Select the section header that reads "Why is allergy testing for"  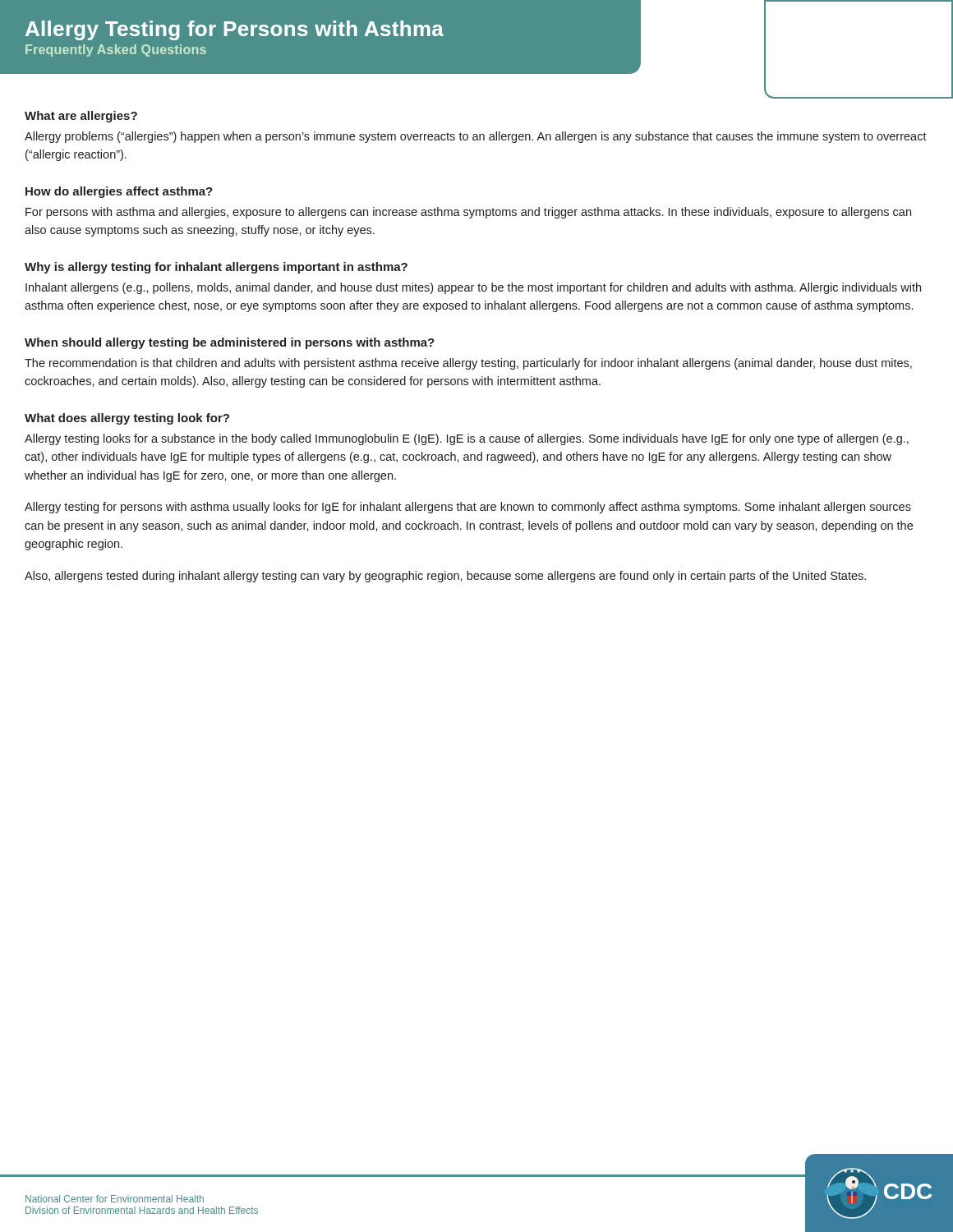[216, 266]
